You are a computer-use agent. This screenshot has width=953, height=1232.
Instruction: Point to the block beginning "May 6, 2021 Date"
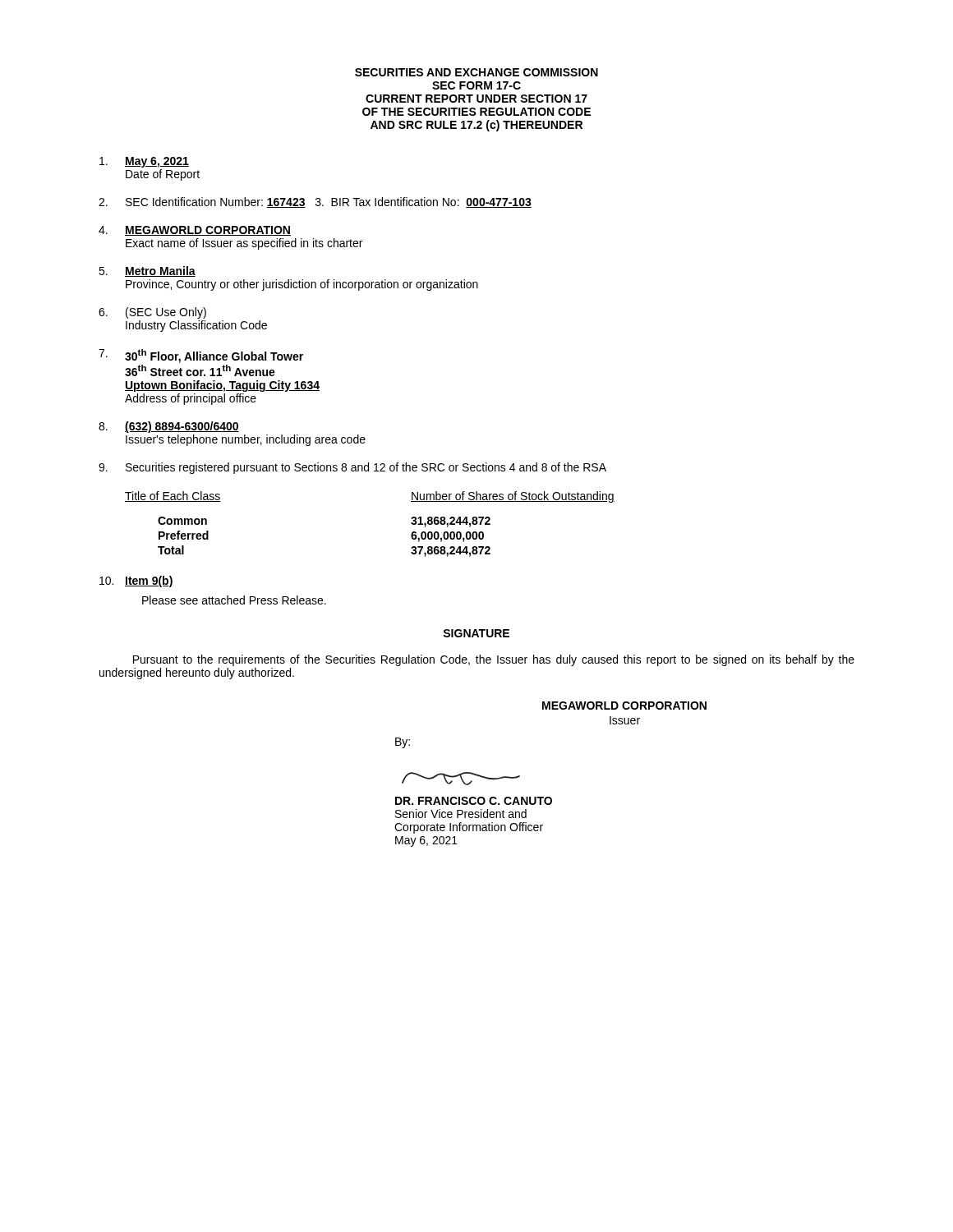(x=144, y=162)
